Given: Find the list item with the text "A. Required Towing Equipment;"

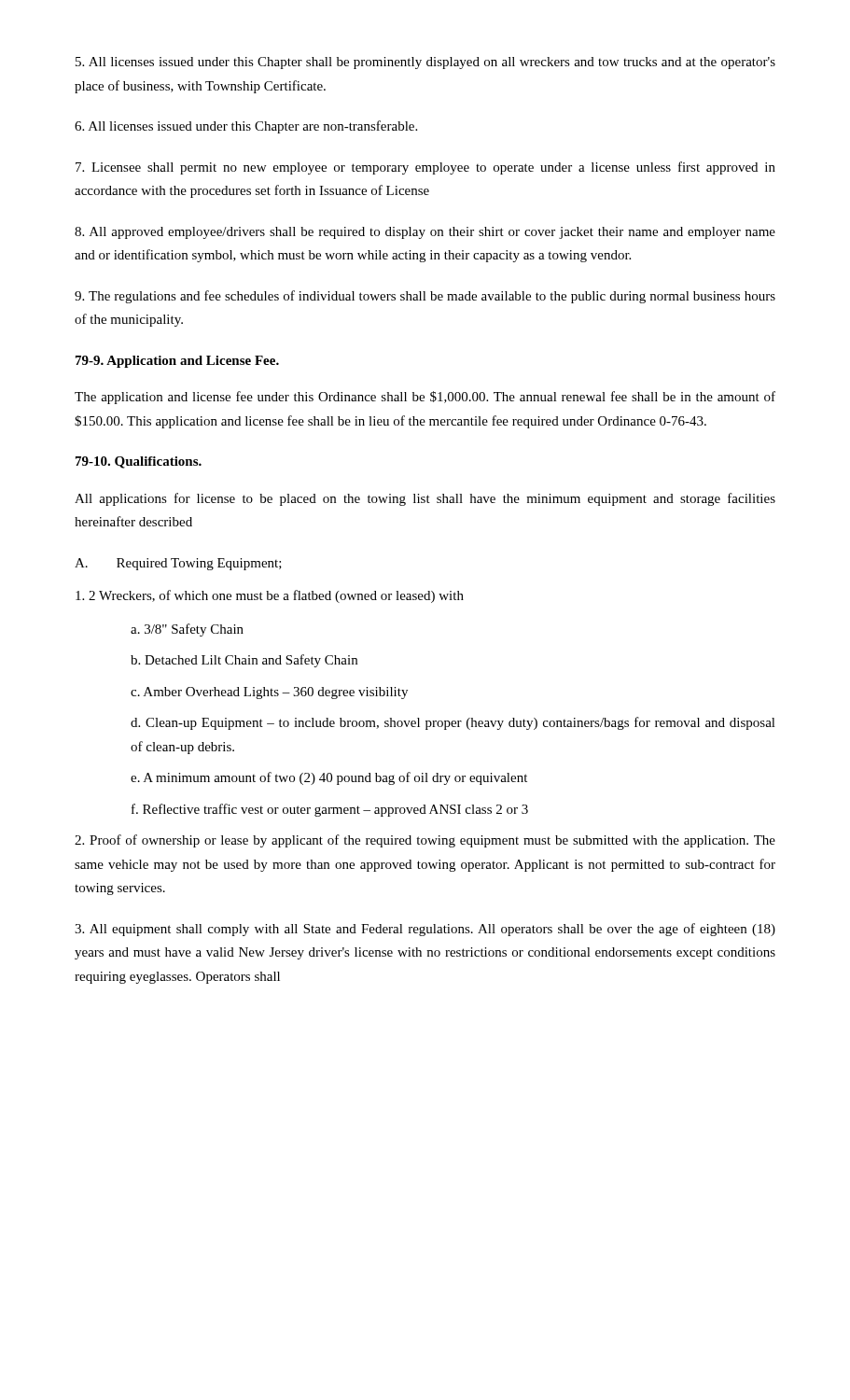Looking at the screenshot, I should 178,562.
